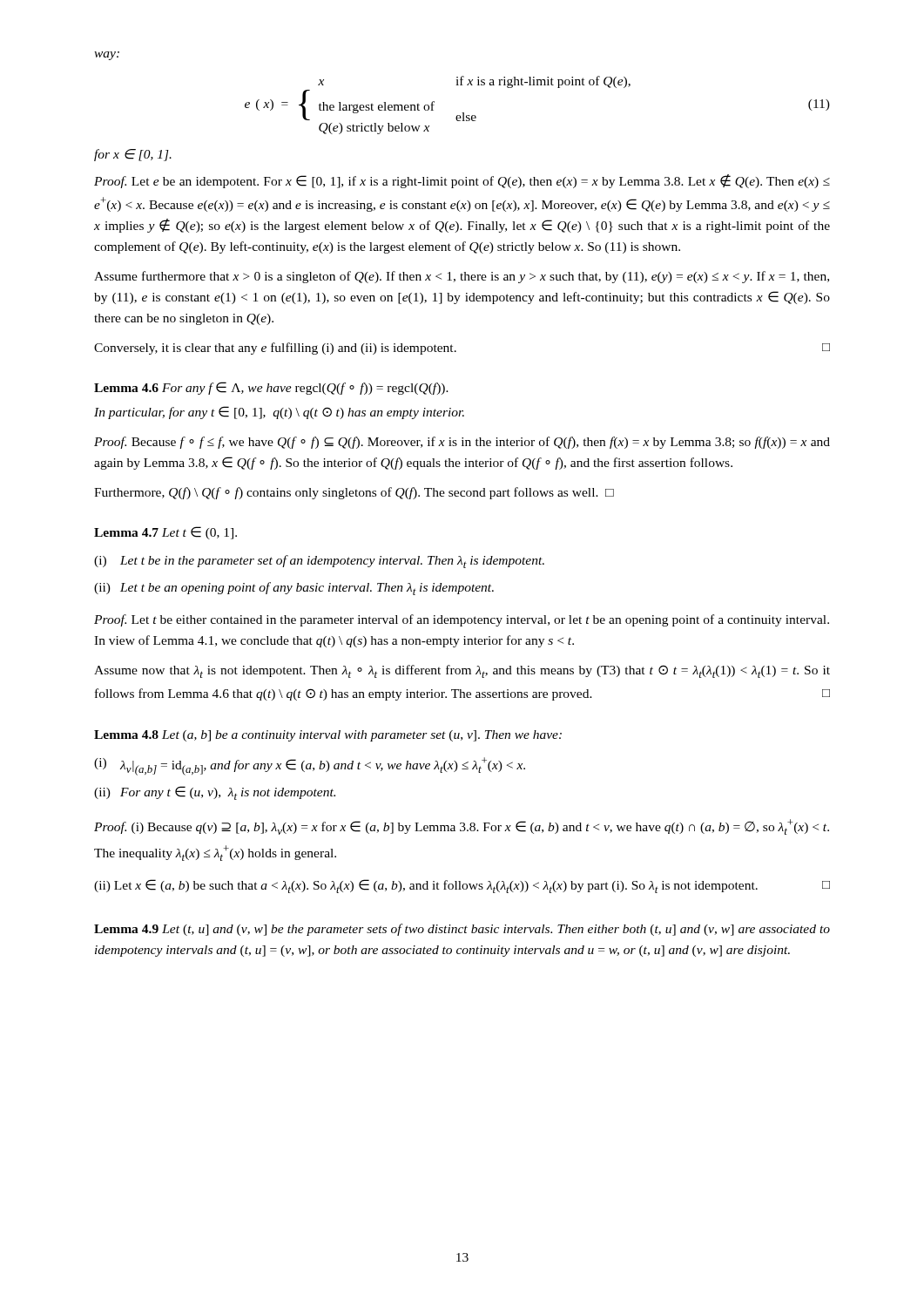Find the text block starting "Assume furthermore that"
This screenshot has width=924, height=1307.
tap(462, 297)
